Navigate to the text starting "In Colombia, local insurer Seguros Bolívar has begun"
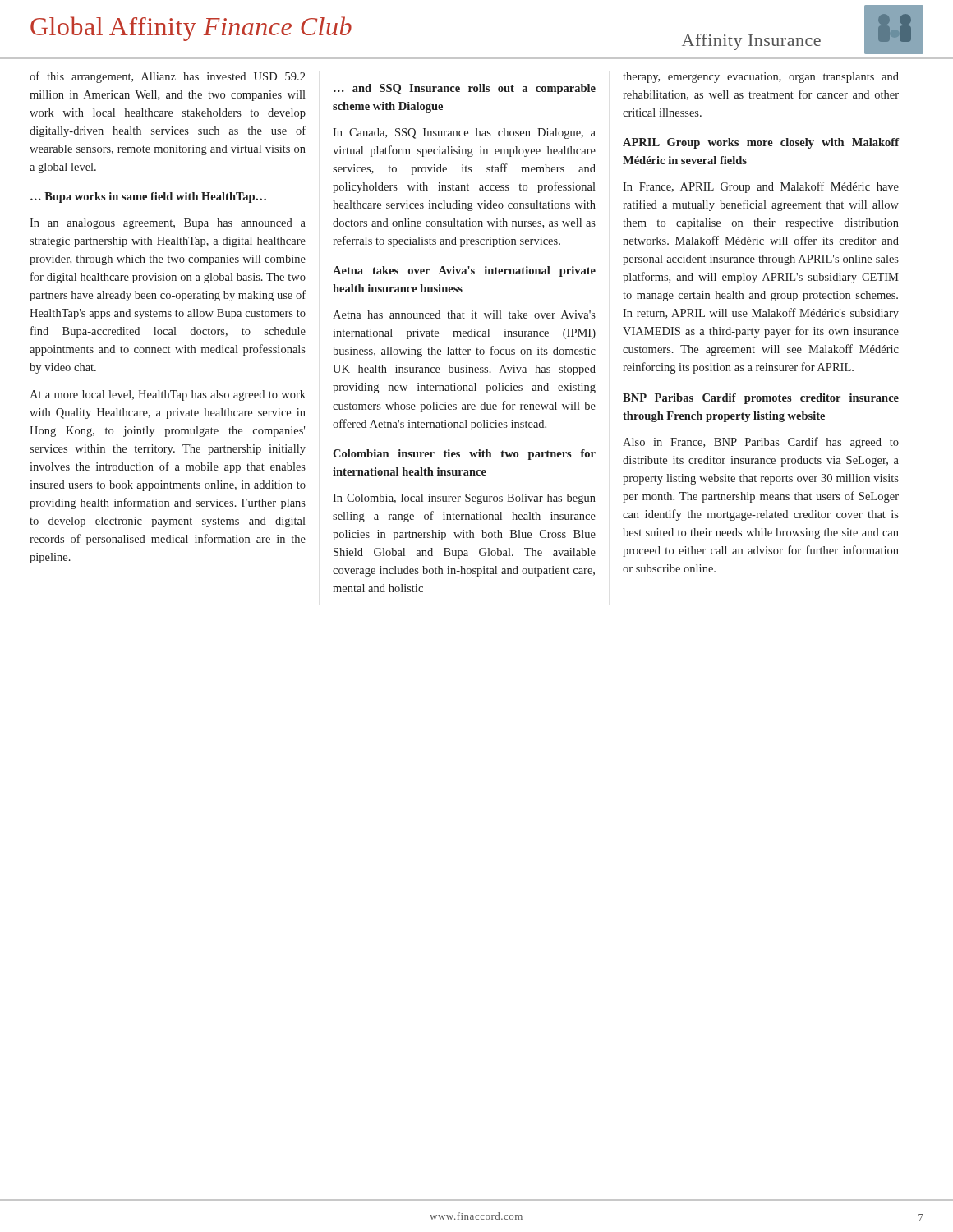Image resolution: width=953 pixels, height=1232 pixels. click(464, 543)
